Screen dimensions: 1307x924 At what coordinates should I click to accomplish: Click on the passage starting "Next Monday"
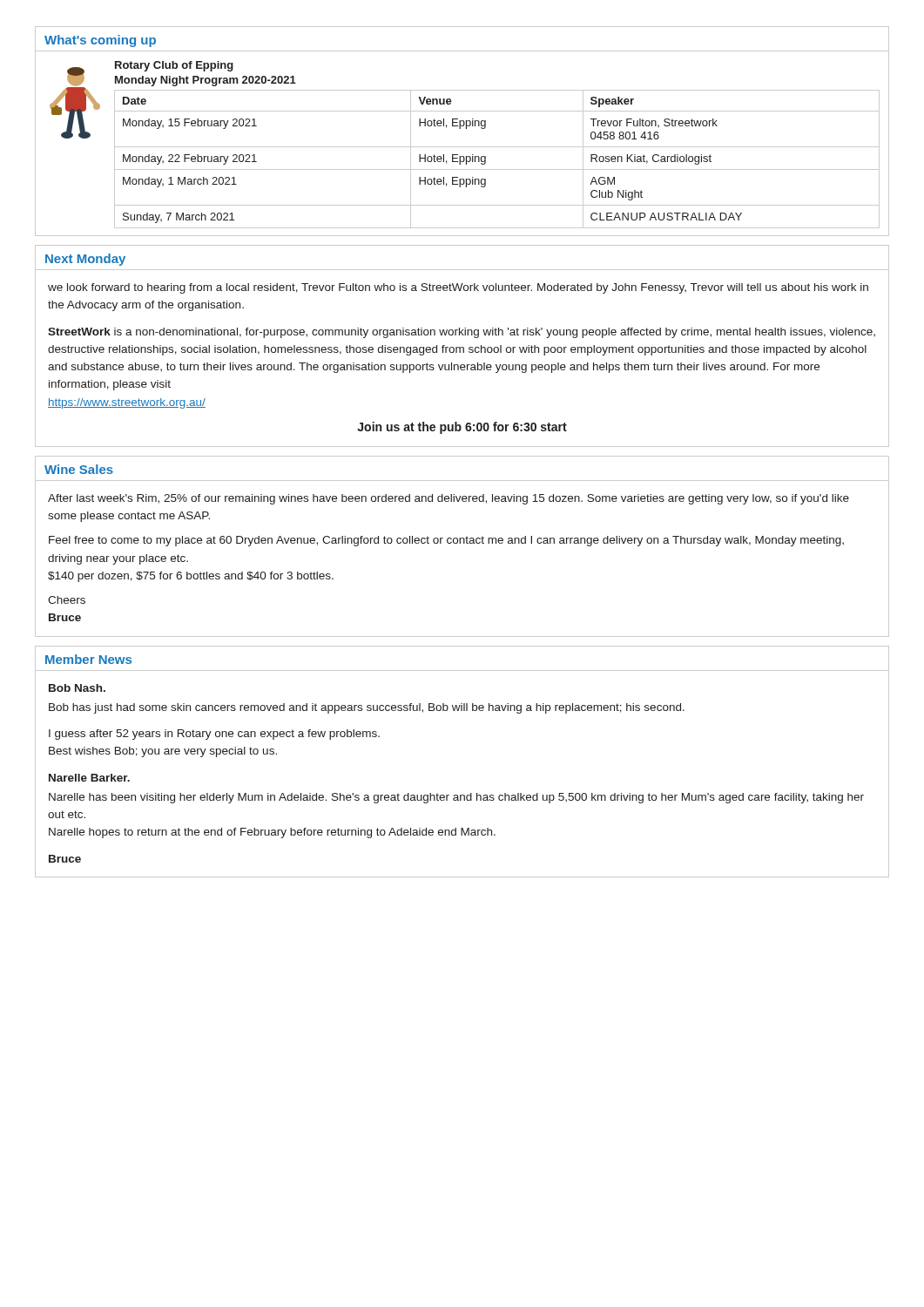point(85,258)
